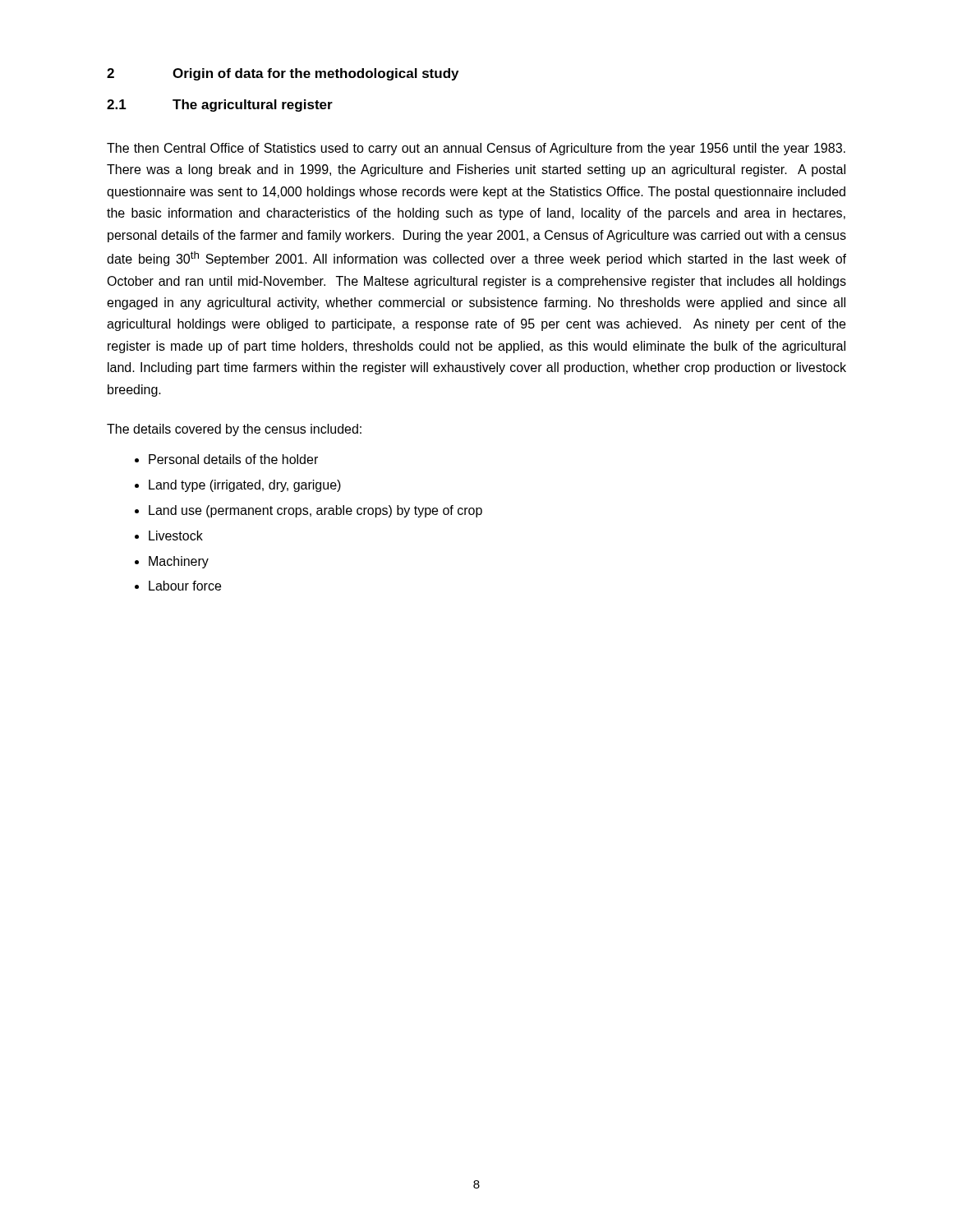Click on the element starting "2.1 The agricultural register"

220,105
